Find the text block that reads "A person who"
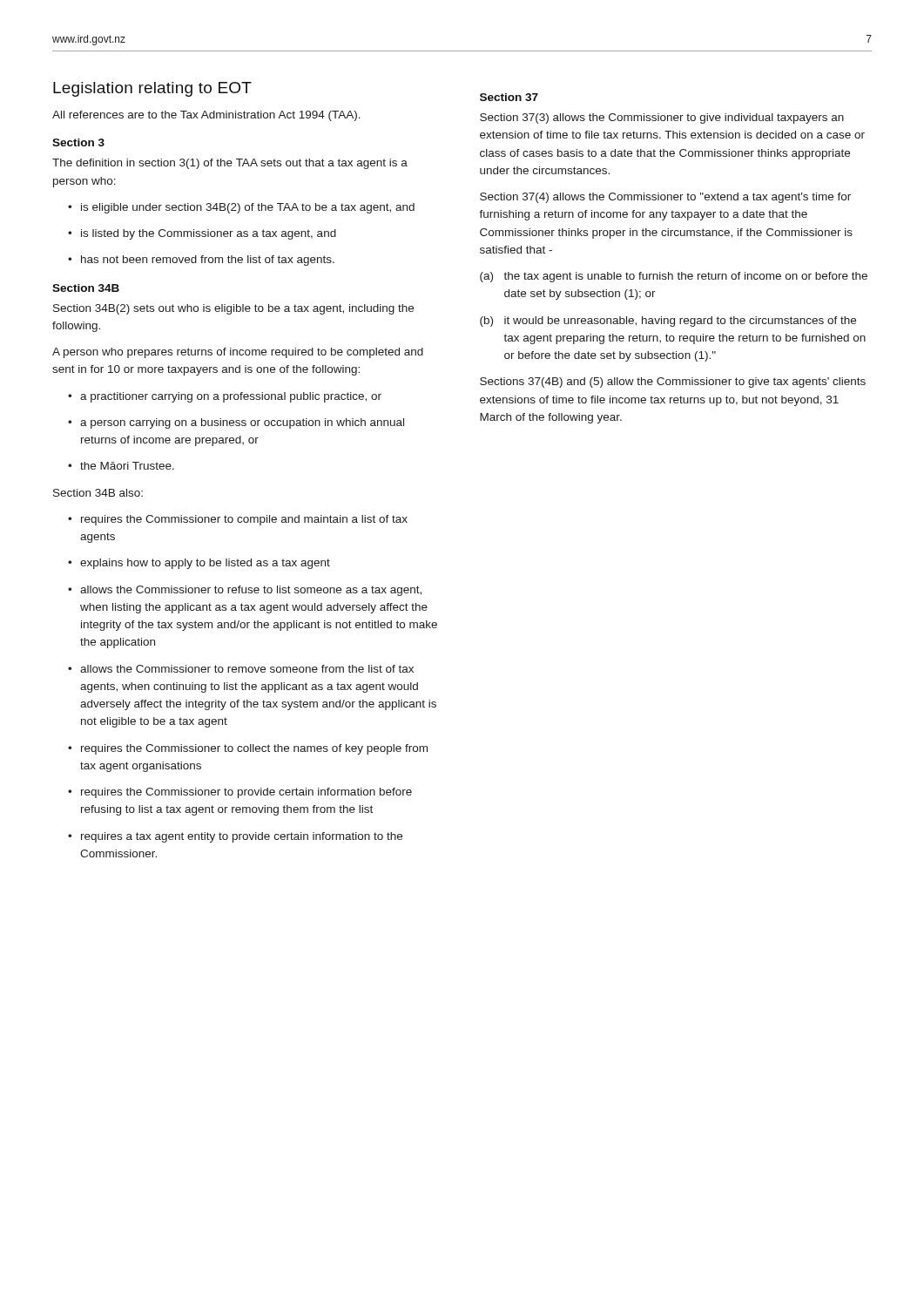Screen dimensions: 1307x924 [248, 361]
